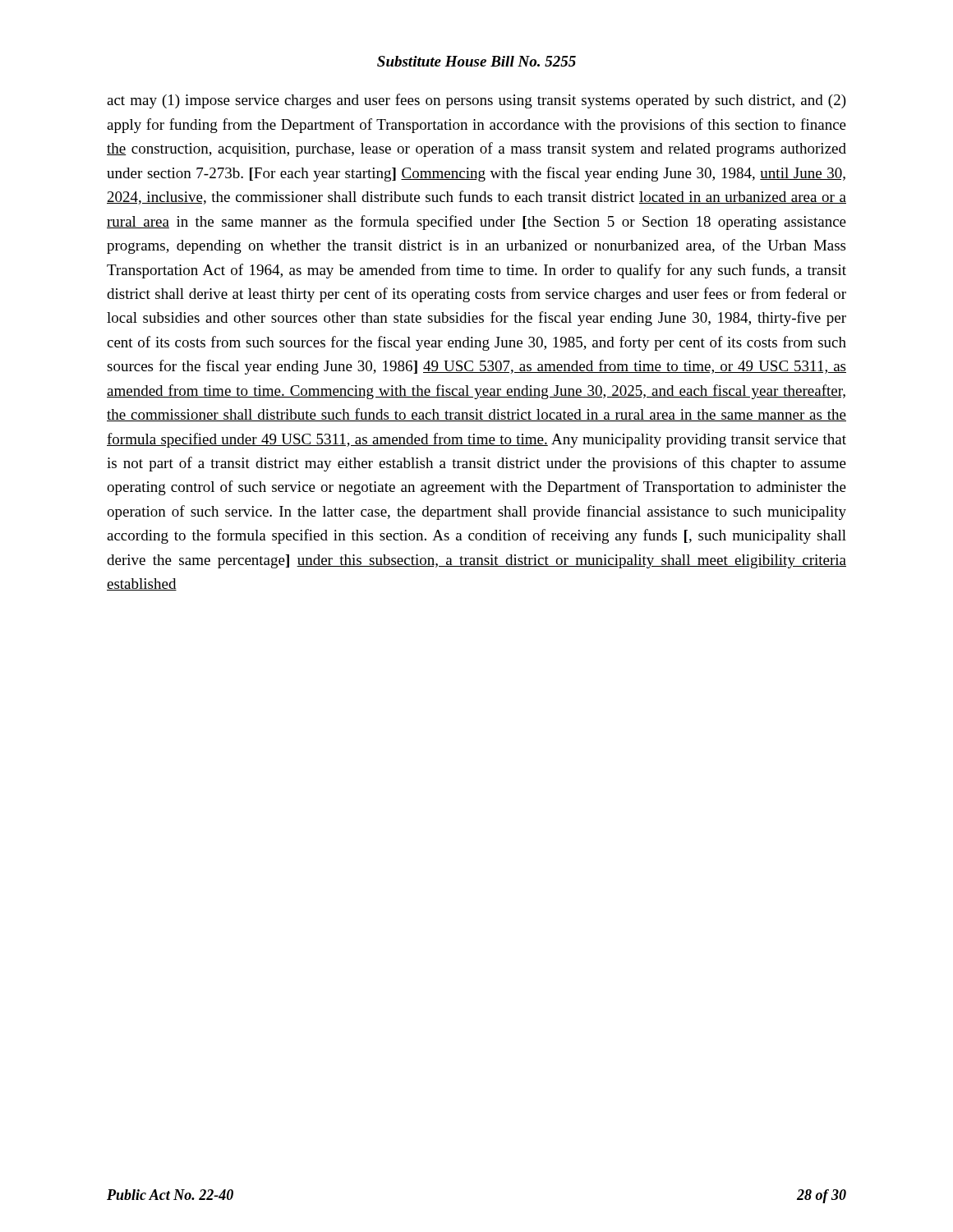The width and height of the screenshot is (953, 1232).
Task: Locate the text block that reads "act may (1) impose service charges and"
Action: point(476,342)
